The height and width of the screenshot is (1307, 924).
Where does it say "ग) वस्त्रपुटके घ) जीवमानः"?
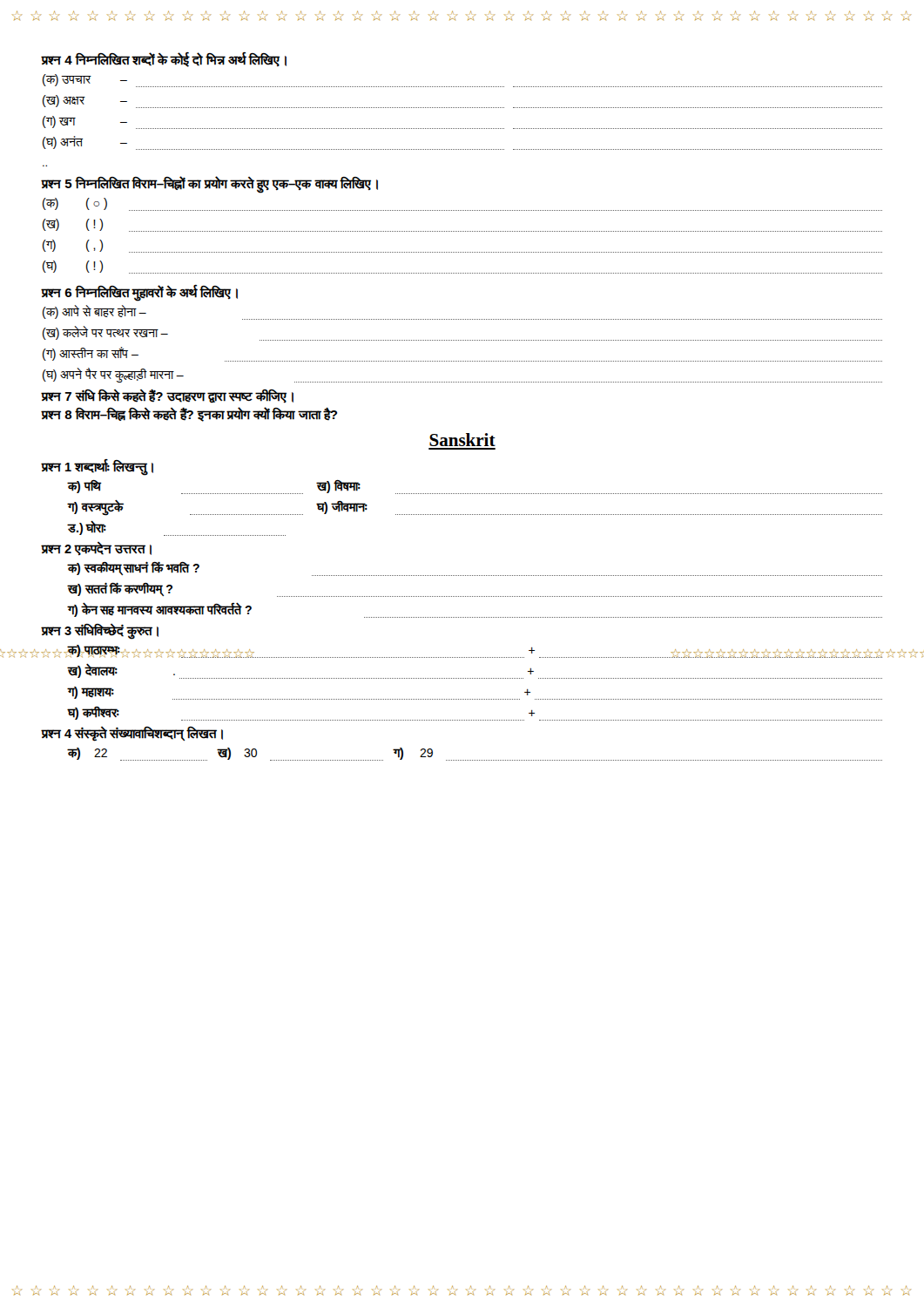475,508
